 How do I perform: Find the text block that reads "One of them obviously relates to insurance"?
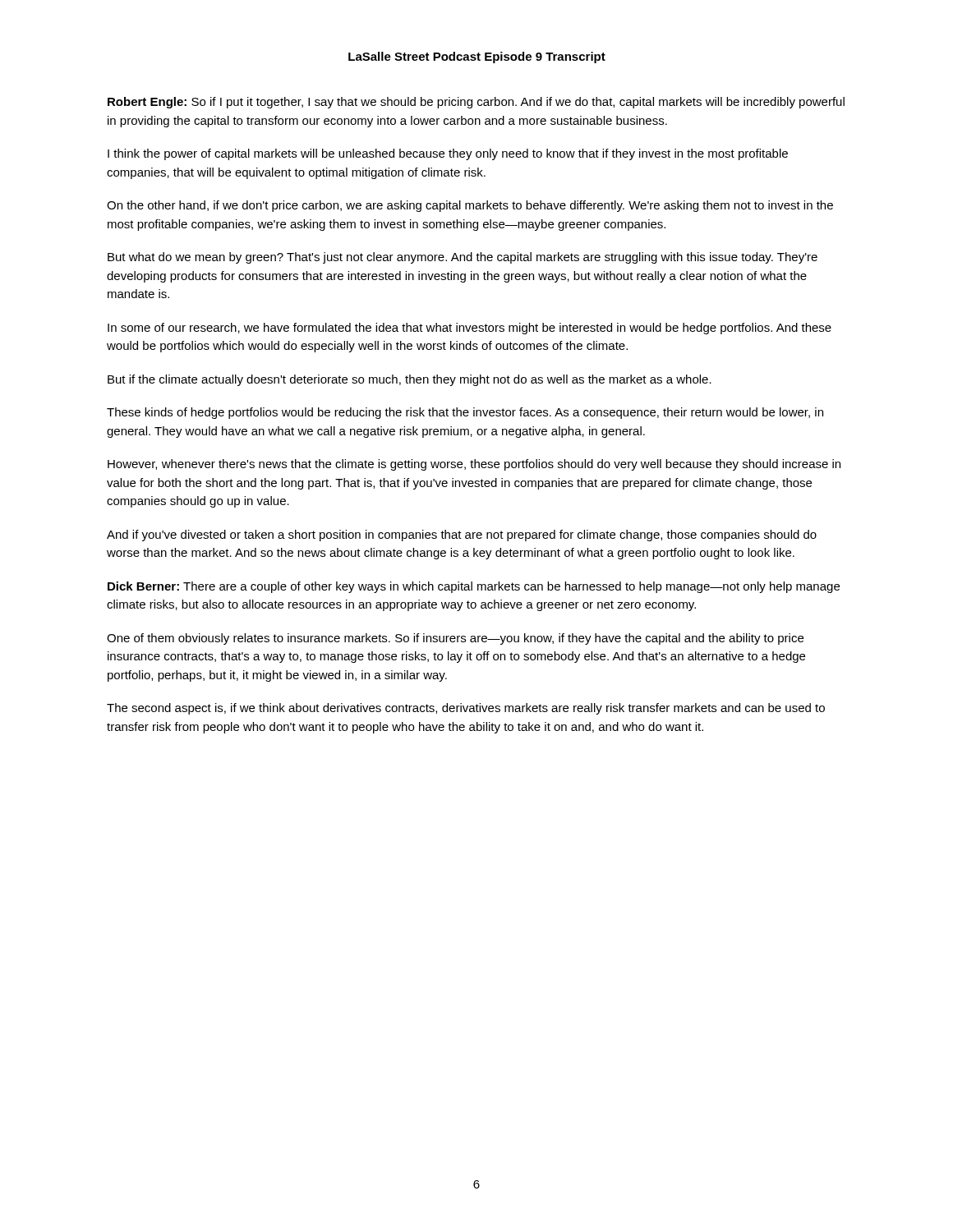pyautogui.click(x=456, y=656)
